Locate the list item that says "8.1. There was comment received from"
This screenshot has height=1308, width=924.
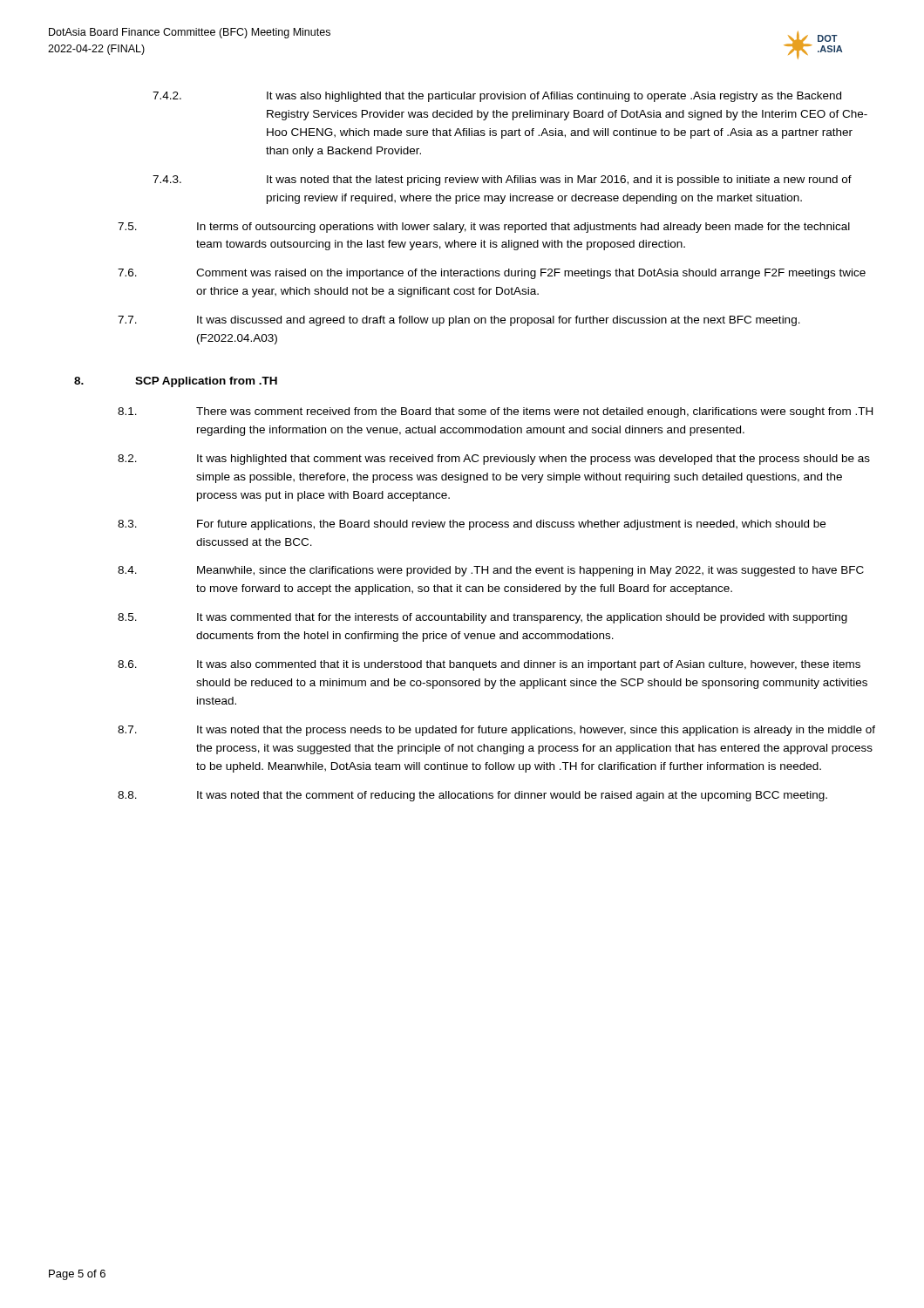[x=462, y=421]
